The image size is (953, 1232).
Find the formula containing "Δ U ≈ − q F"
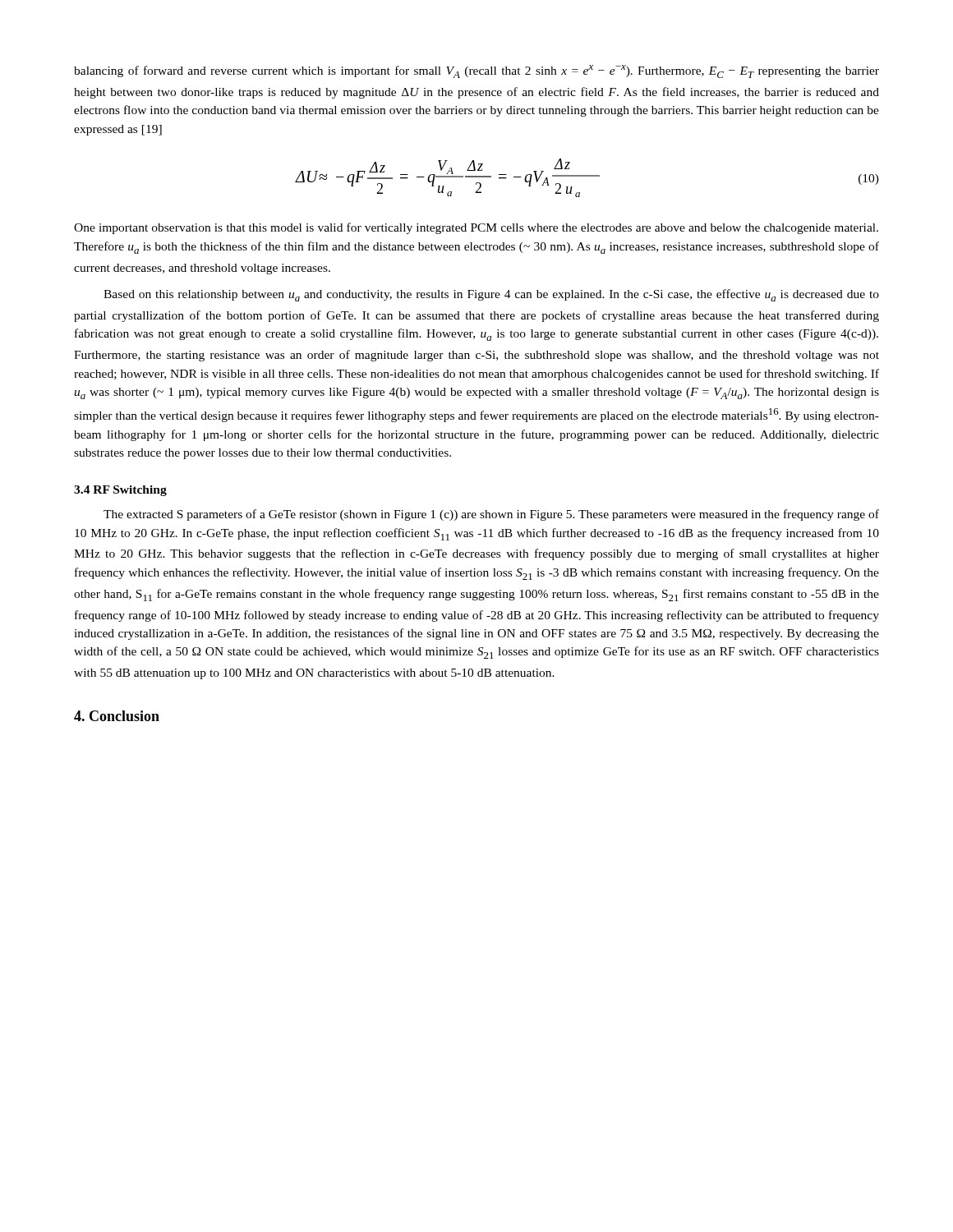(583, 179)
